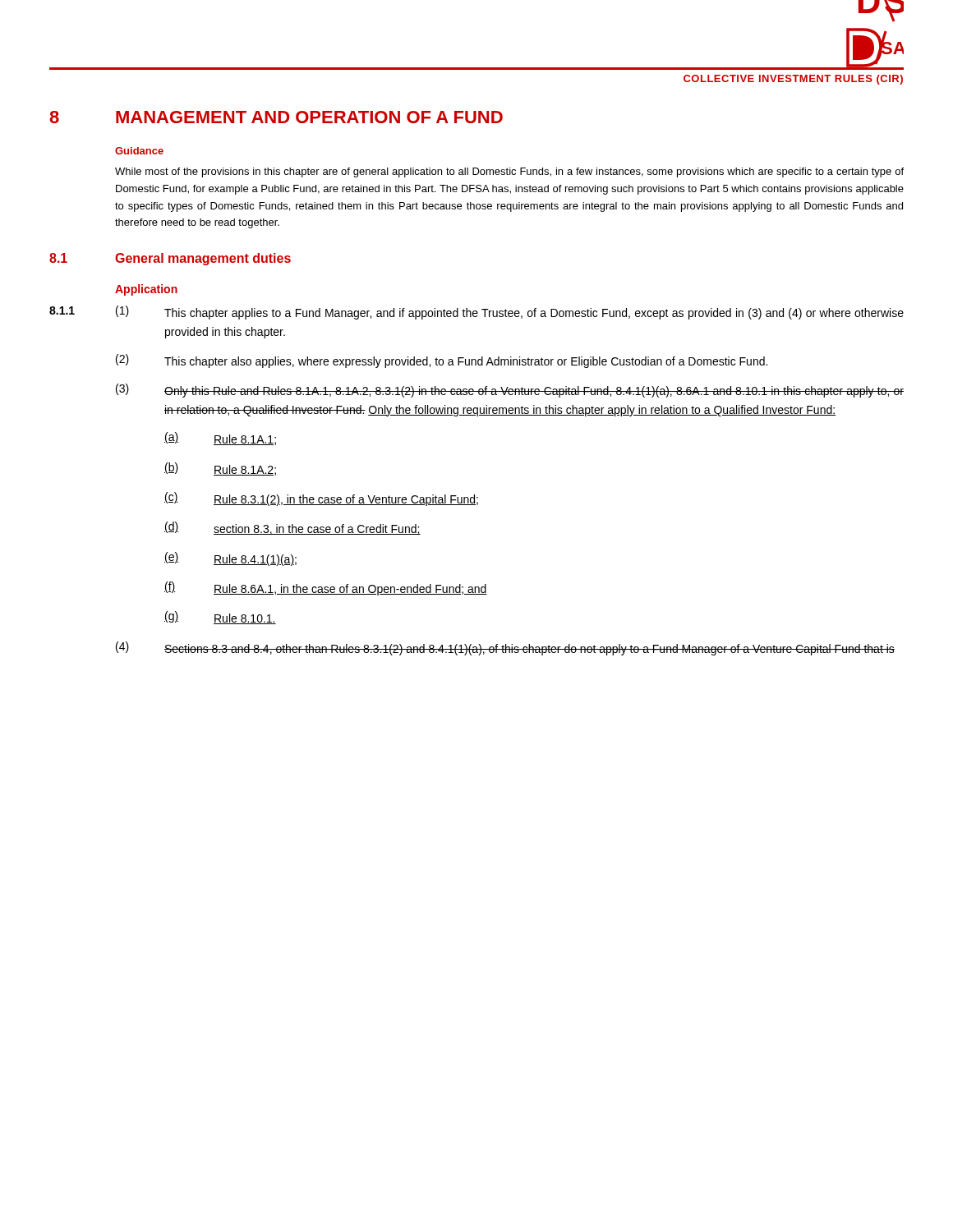953x1232 pixels.
Task: Click the passage that begins "(d) section 8.3, in the case of a"
Action: click(292, 528)
